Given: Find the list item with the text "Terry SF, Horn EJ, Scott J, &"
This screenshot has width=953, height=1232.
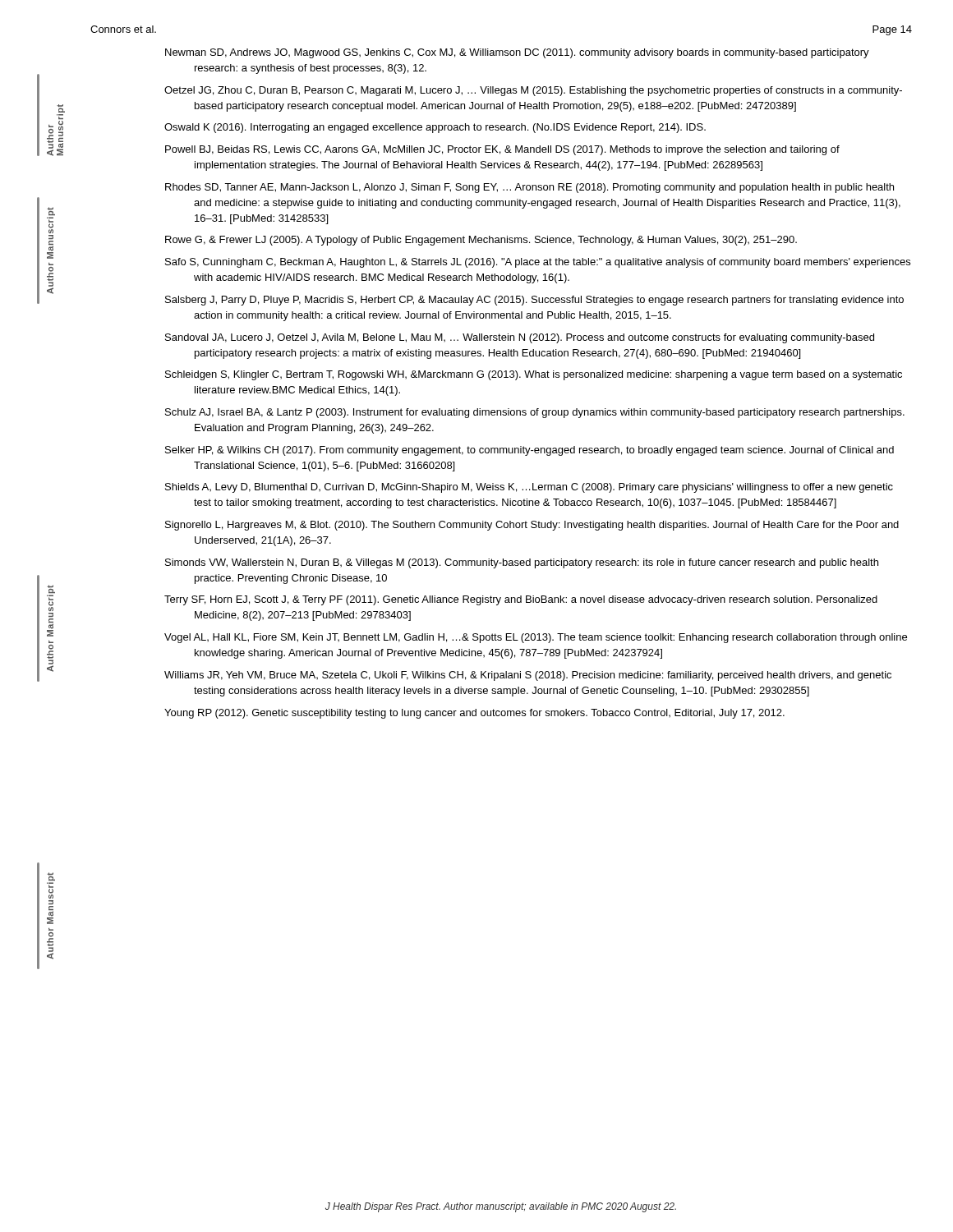Looking at the screenshot, I should point(521,607).
